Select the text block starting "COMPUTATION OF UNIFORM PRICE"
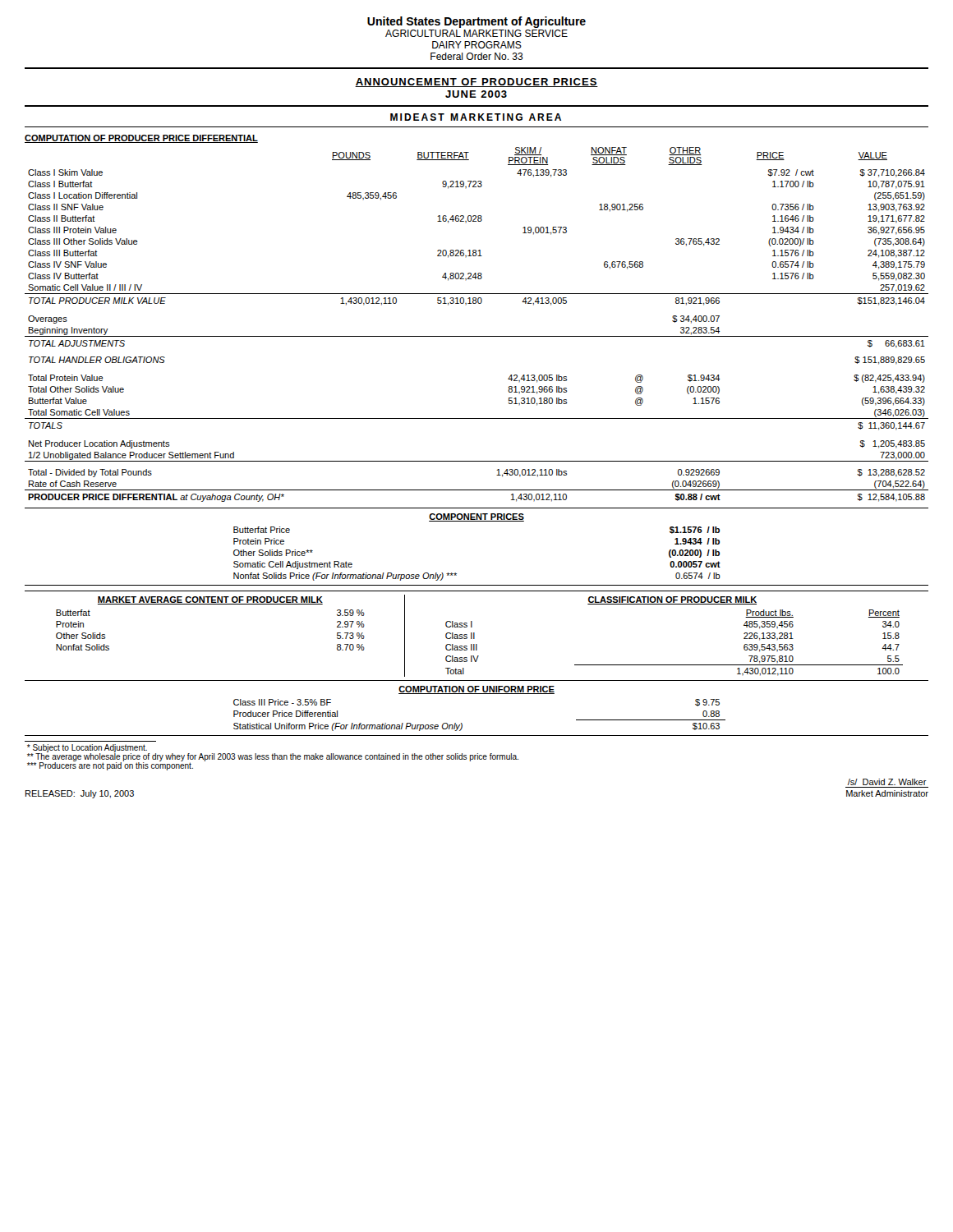The width and height of the screenshot is (953, 1232). [x=476, y=689]
